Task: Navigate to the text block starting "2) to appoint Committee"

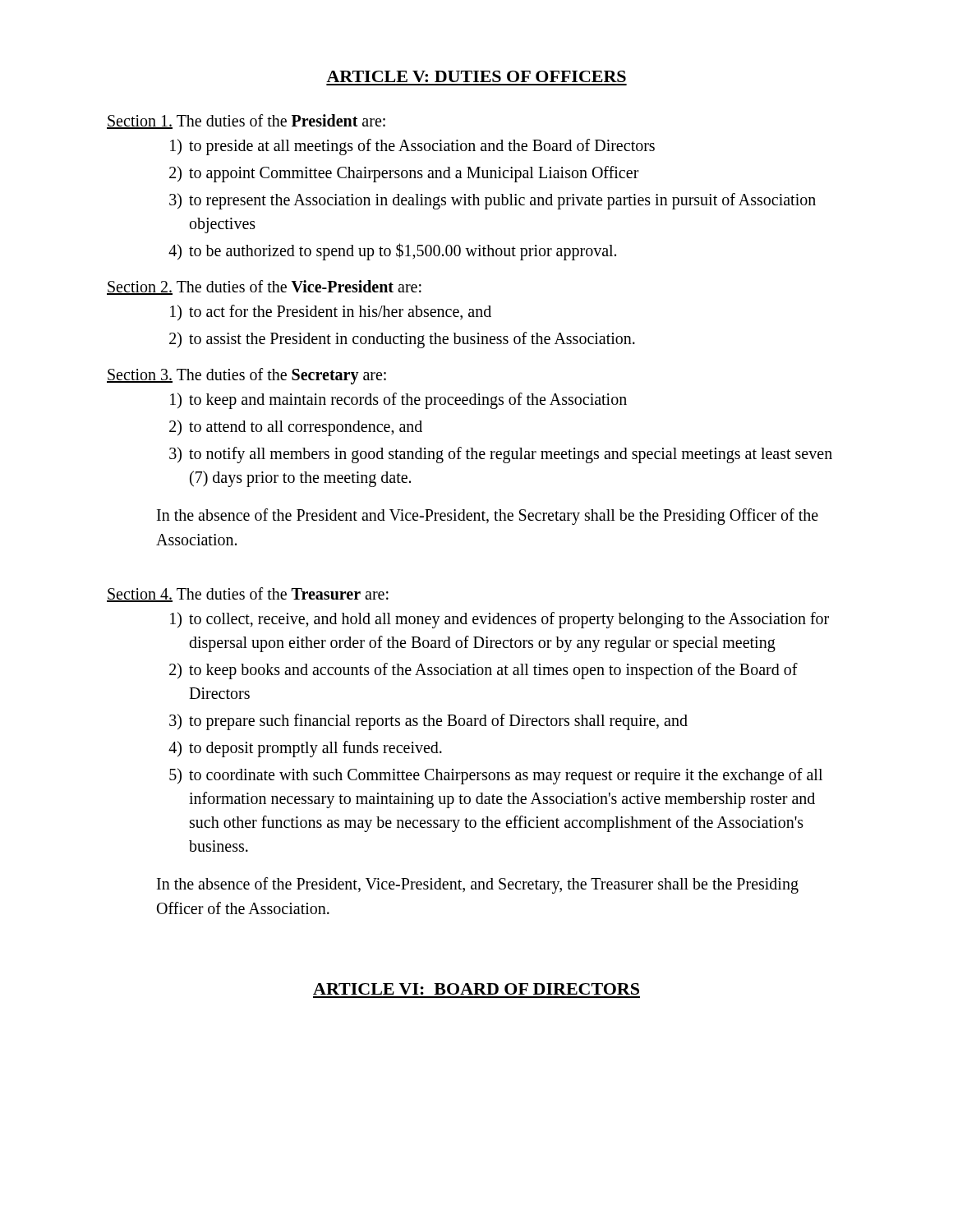Action: 501,173
